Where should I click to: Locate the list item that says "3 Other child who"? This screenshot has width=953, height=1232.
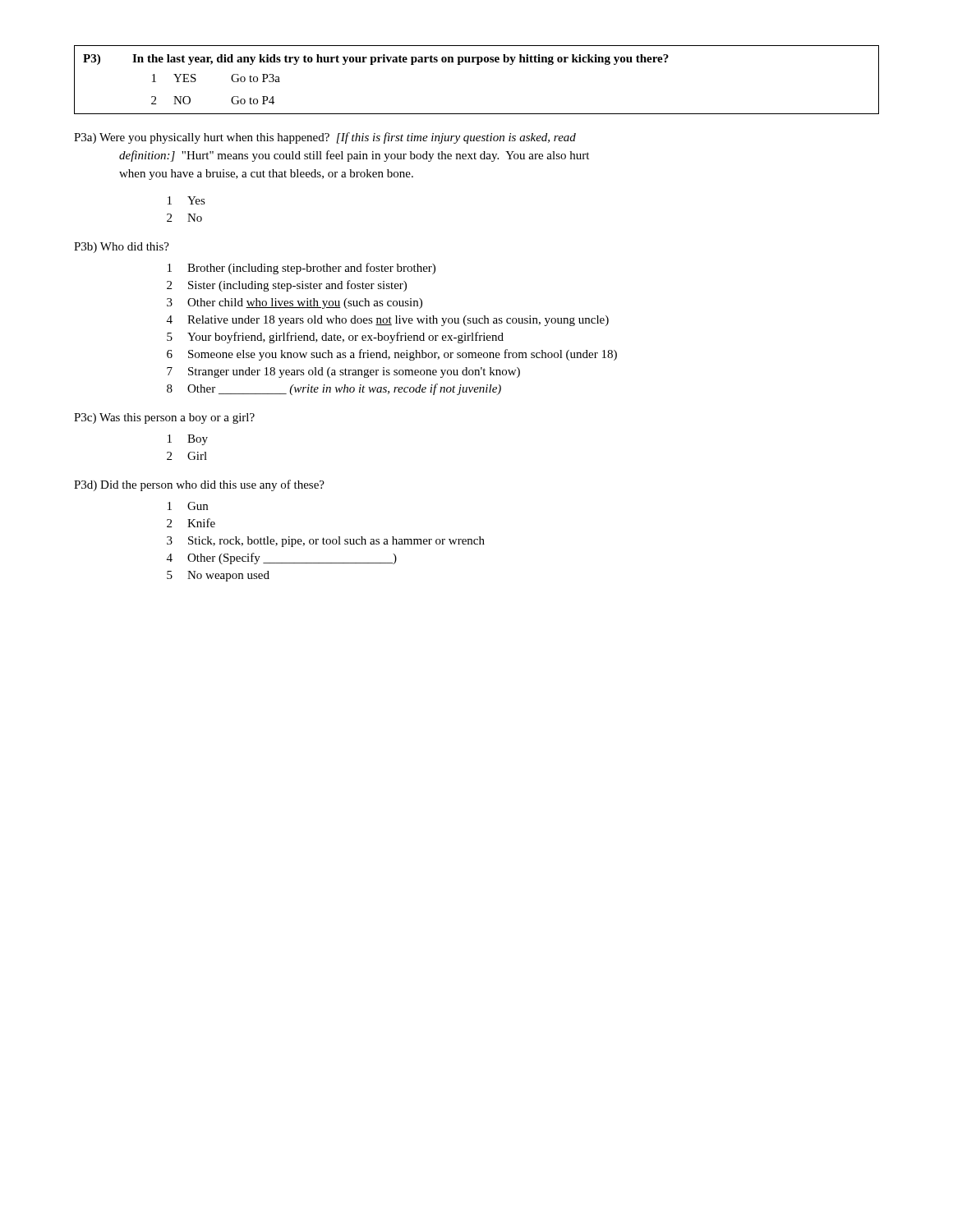click(x=295, y=303)
